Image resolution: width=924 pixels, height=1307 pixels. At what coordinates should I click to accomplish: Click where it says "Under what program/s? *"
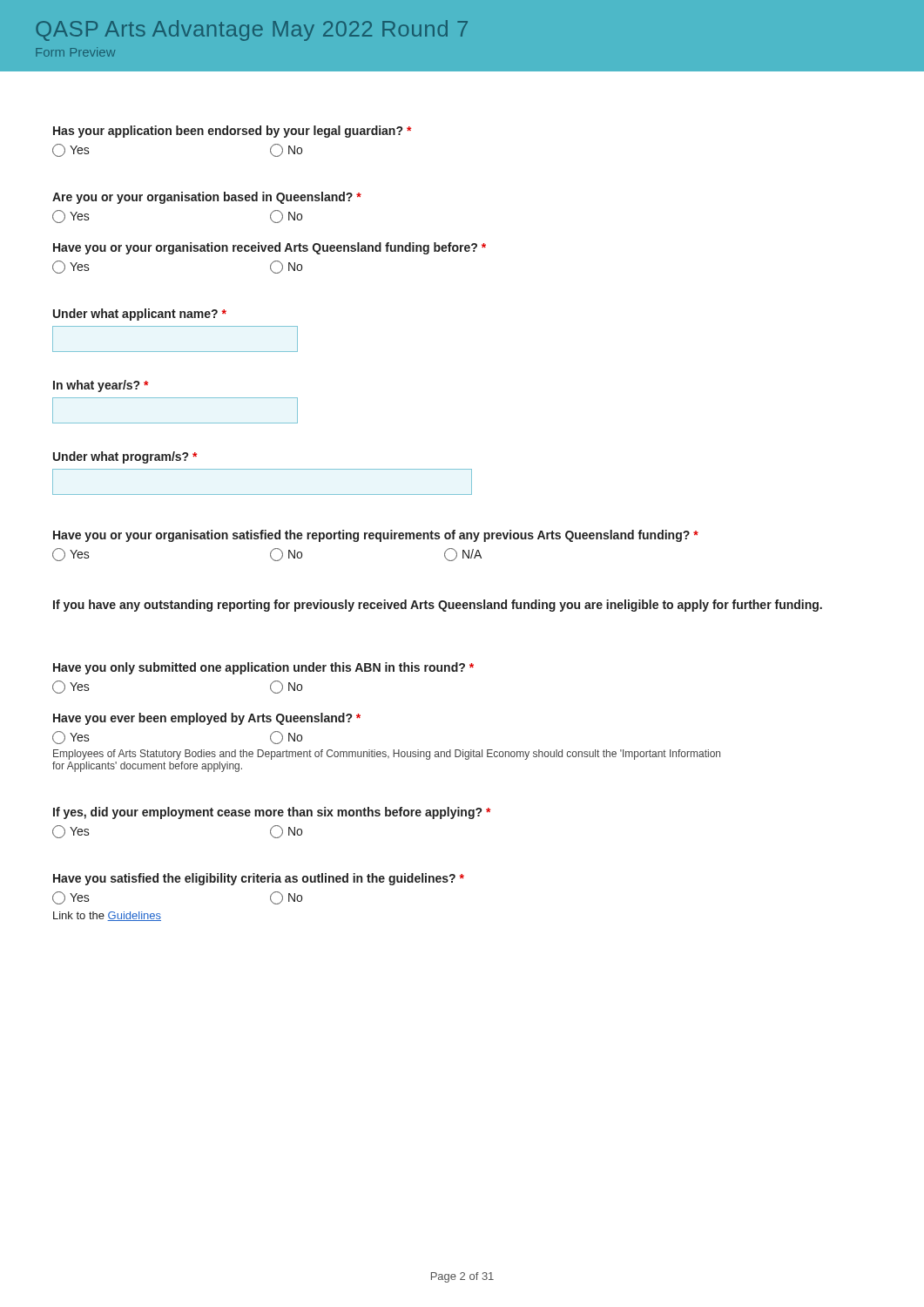tap(462, 472)
